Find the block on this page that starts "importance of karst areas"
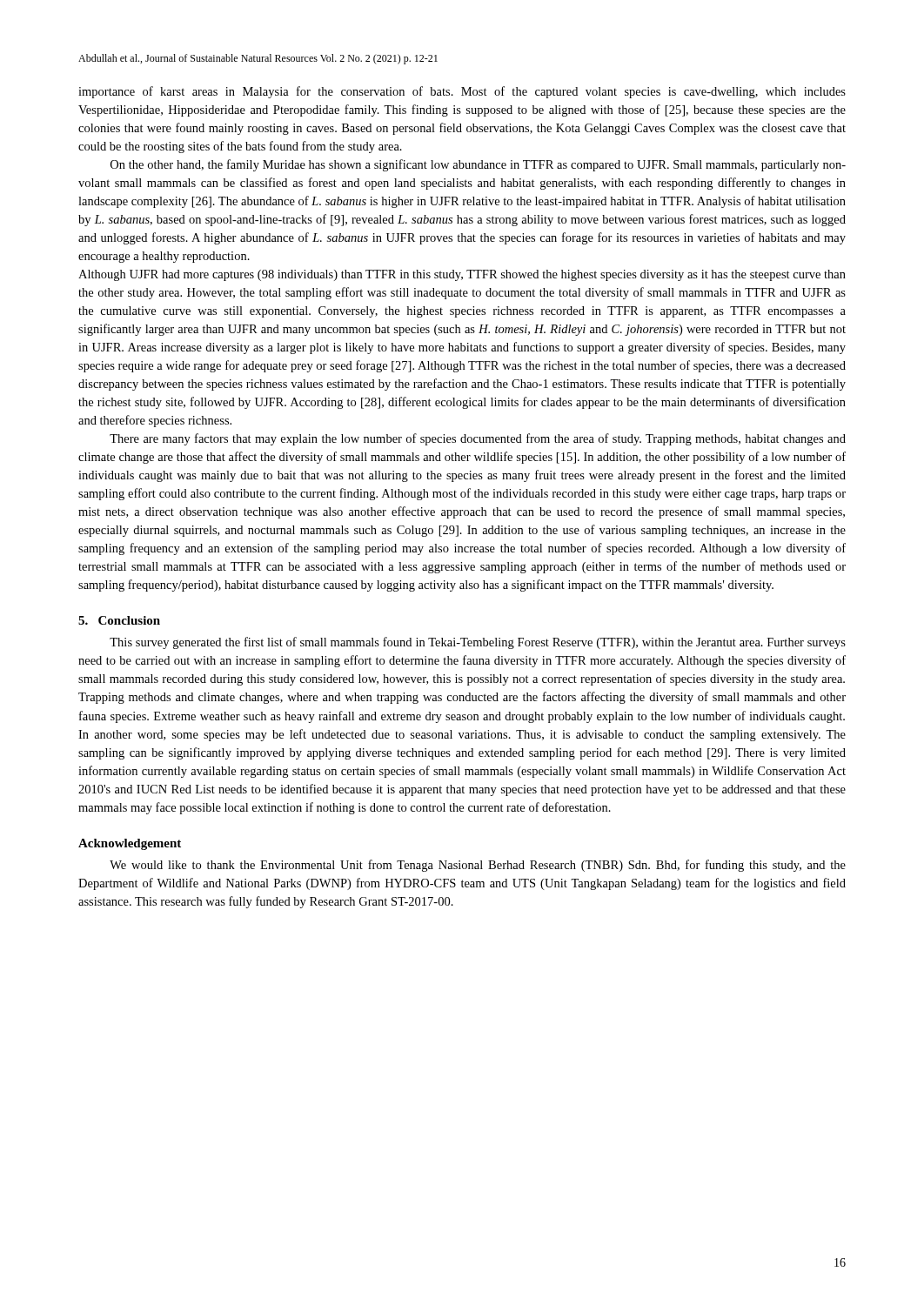The height and width of the screenshot is (1305, 924). [462, 339]
